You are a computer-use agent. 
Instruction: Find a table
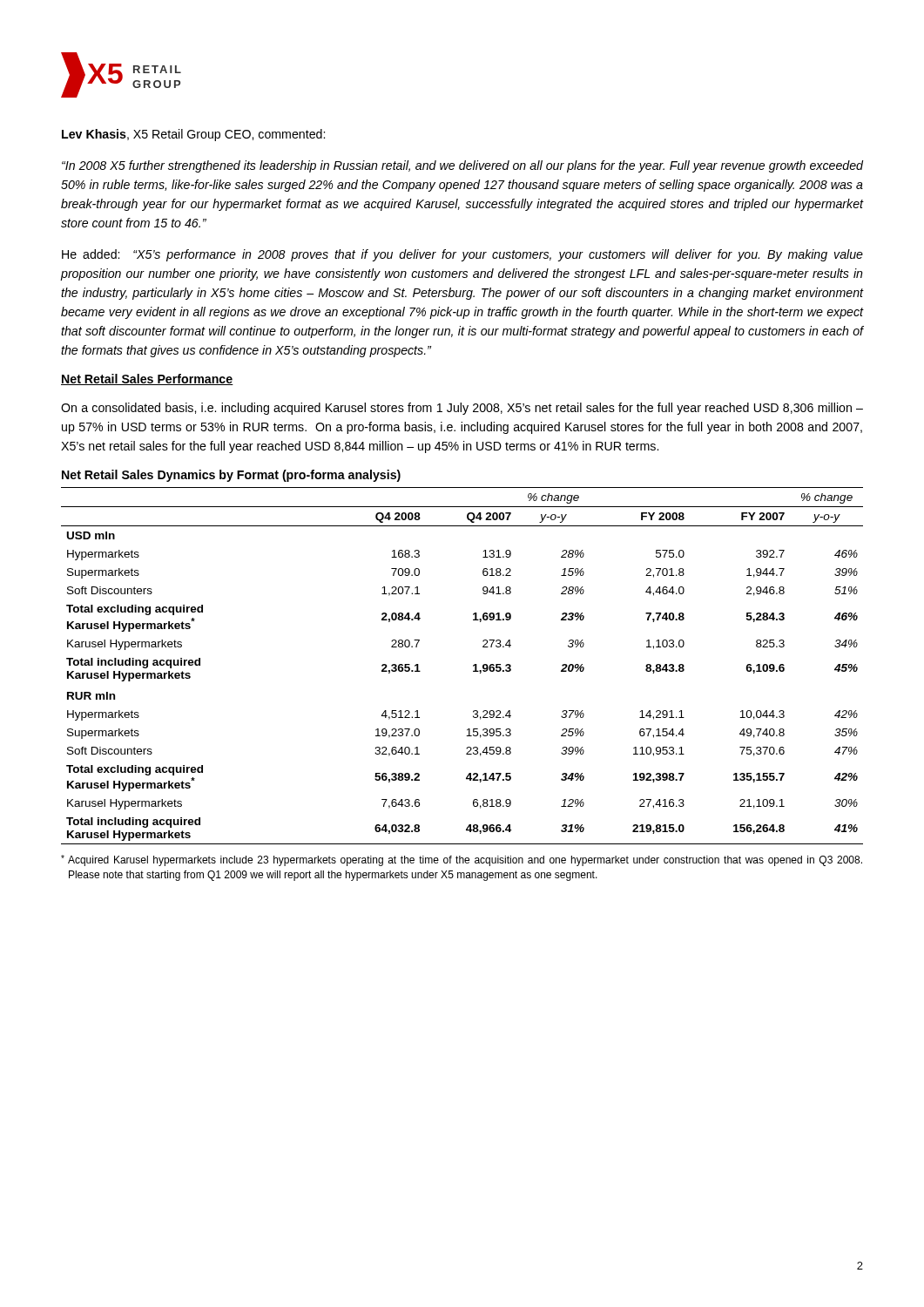point(462,666)
